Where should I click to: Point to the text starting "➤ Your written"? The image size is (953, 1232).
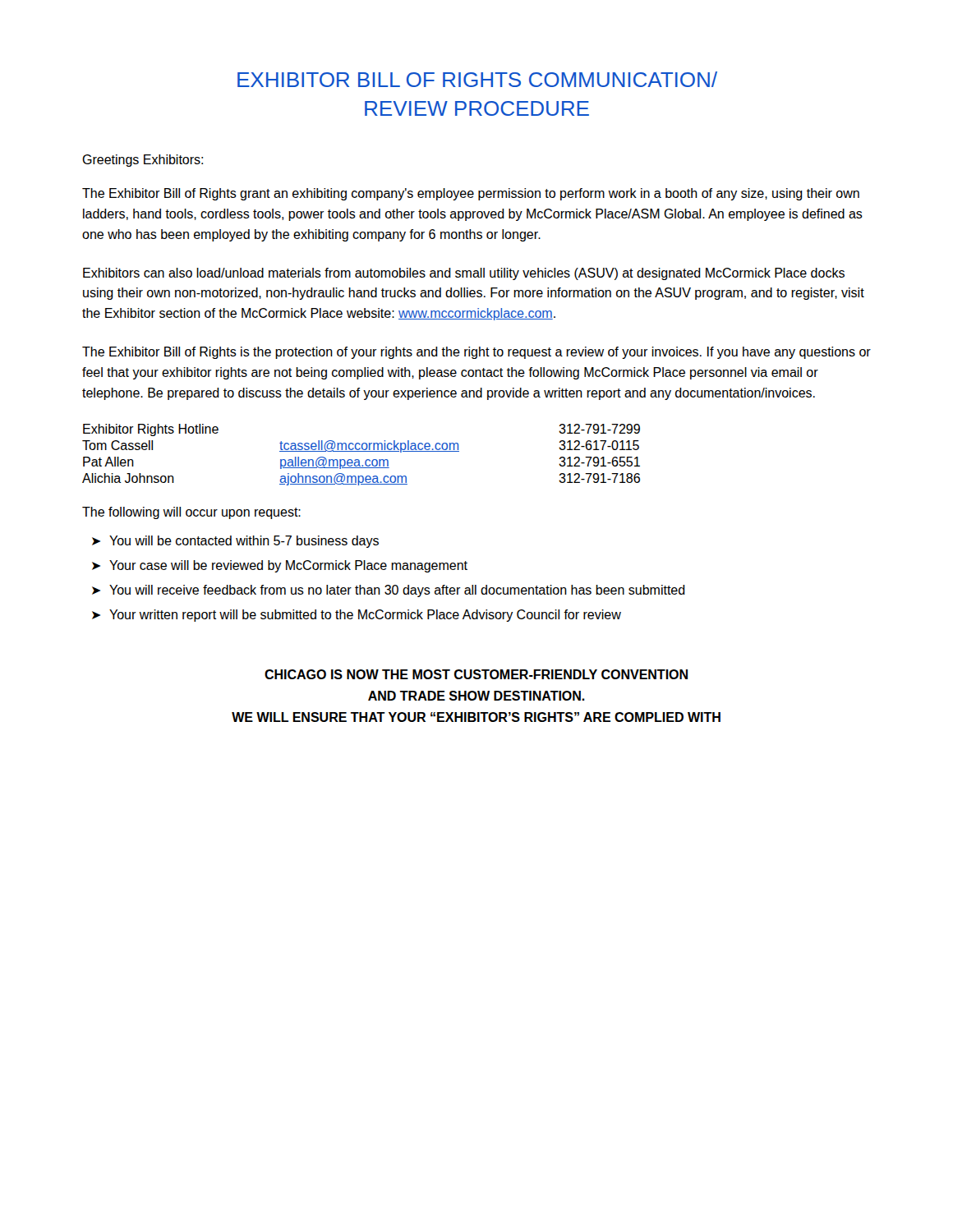(356, 616)
